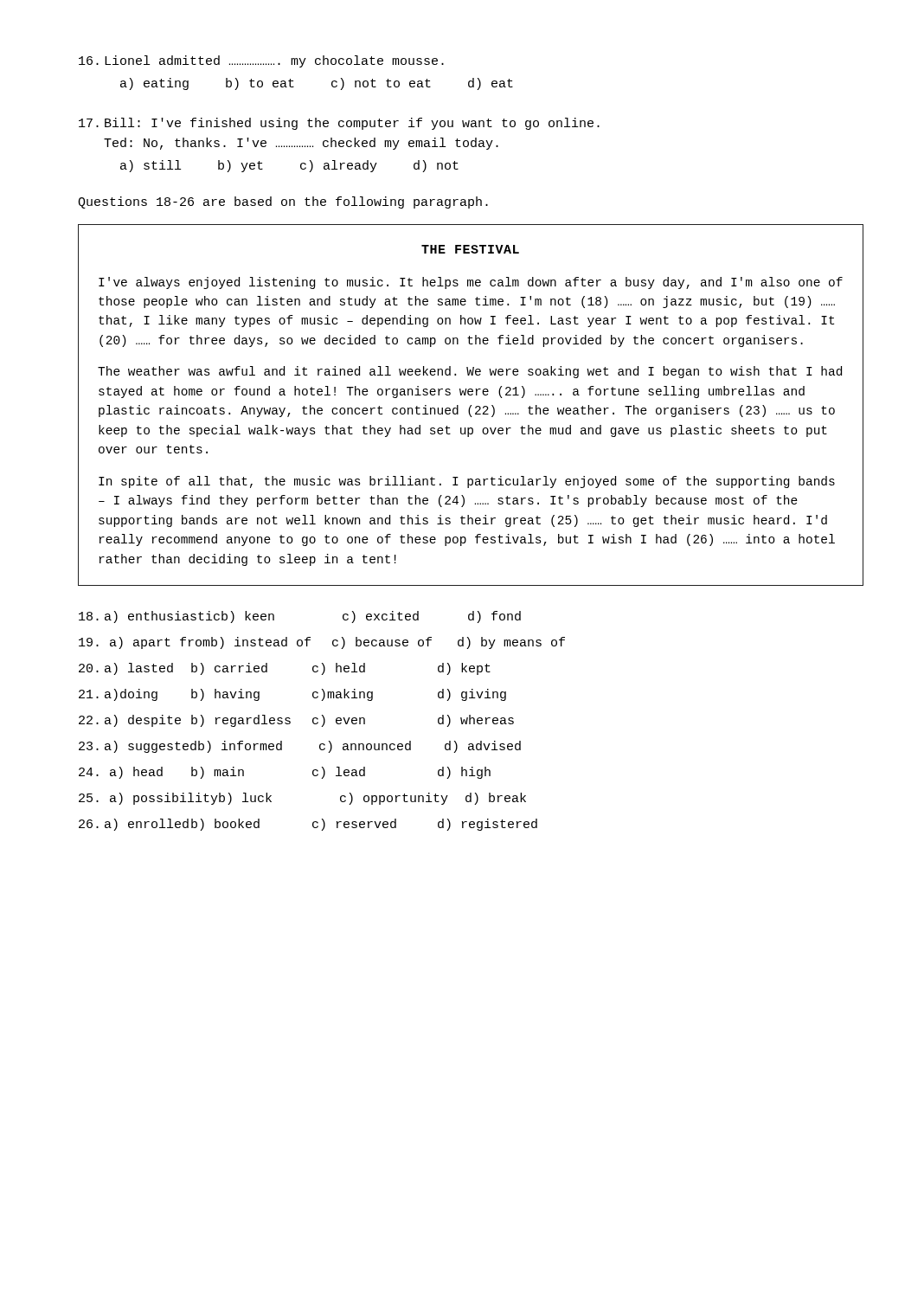Navigate to the region starting "23. a) suggested b) informed c) announced d)"
This screenshot has height=1298, width=924.
tap(313, 747)
